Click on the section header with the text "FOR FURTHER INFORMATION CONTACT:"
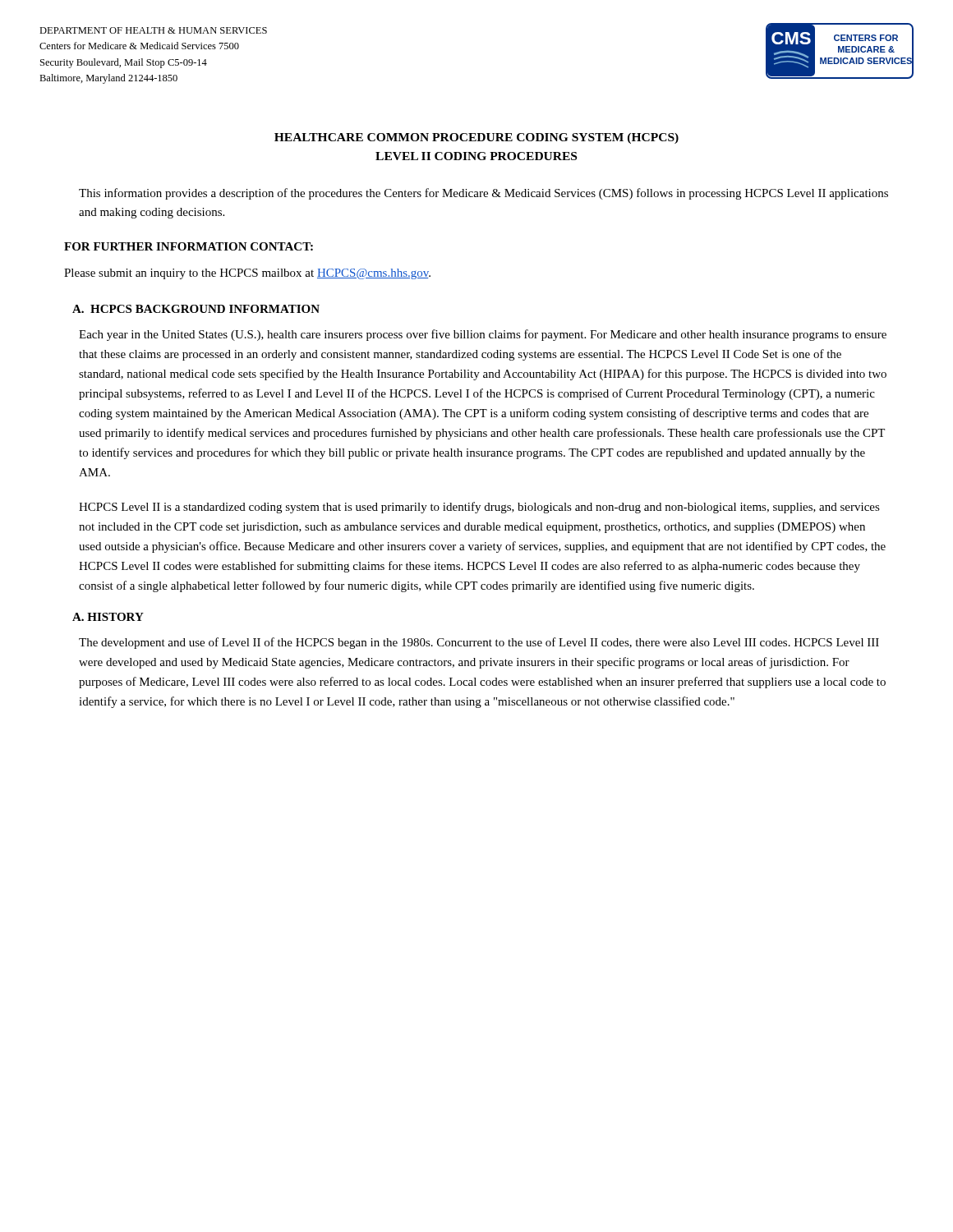The image size is (953, 1232). (x=189, y=246)
